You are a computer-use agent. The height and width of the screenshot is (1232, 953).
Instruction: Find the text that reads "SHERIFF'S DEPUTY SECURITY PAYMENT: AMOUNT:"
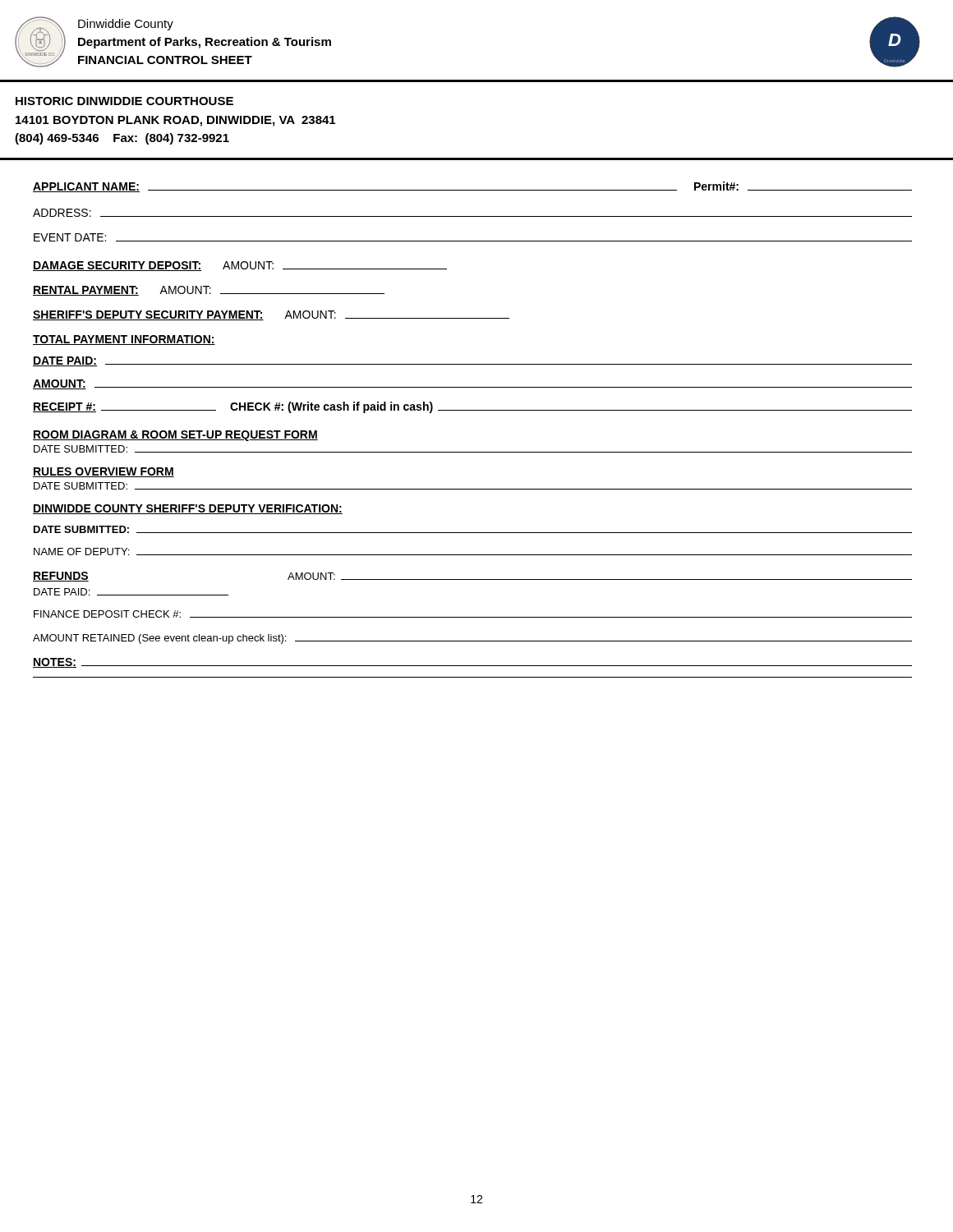(x=271, y=314)
